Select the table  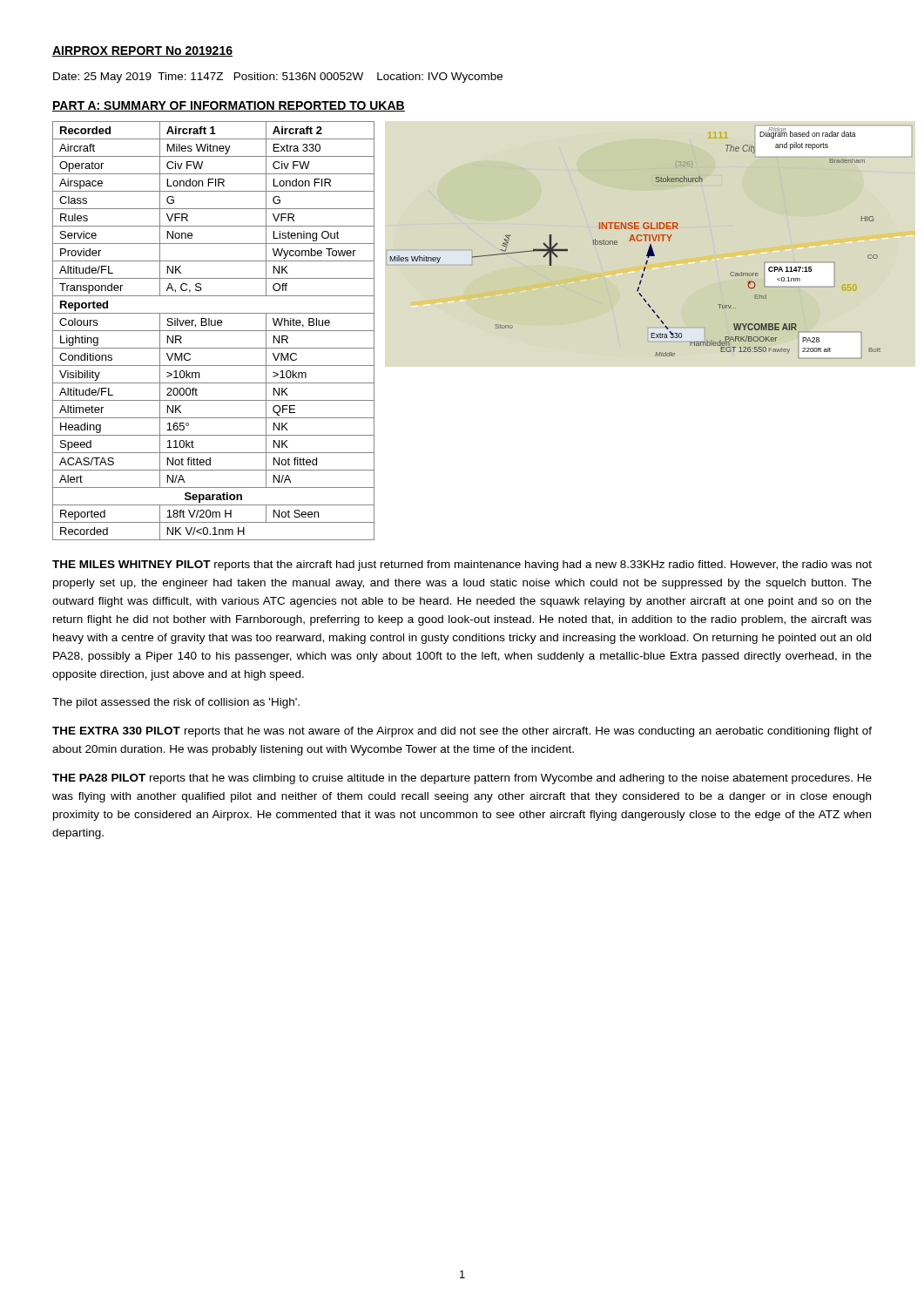(x=213, y=331)
